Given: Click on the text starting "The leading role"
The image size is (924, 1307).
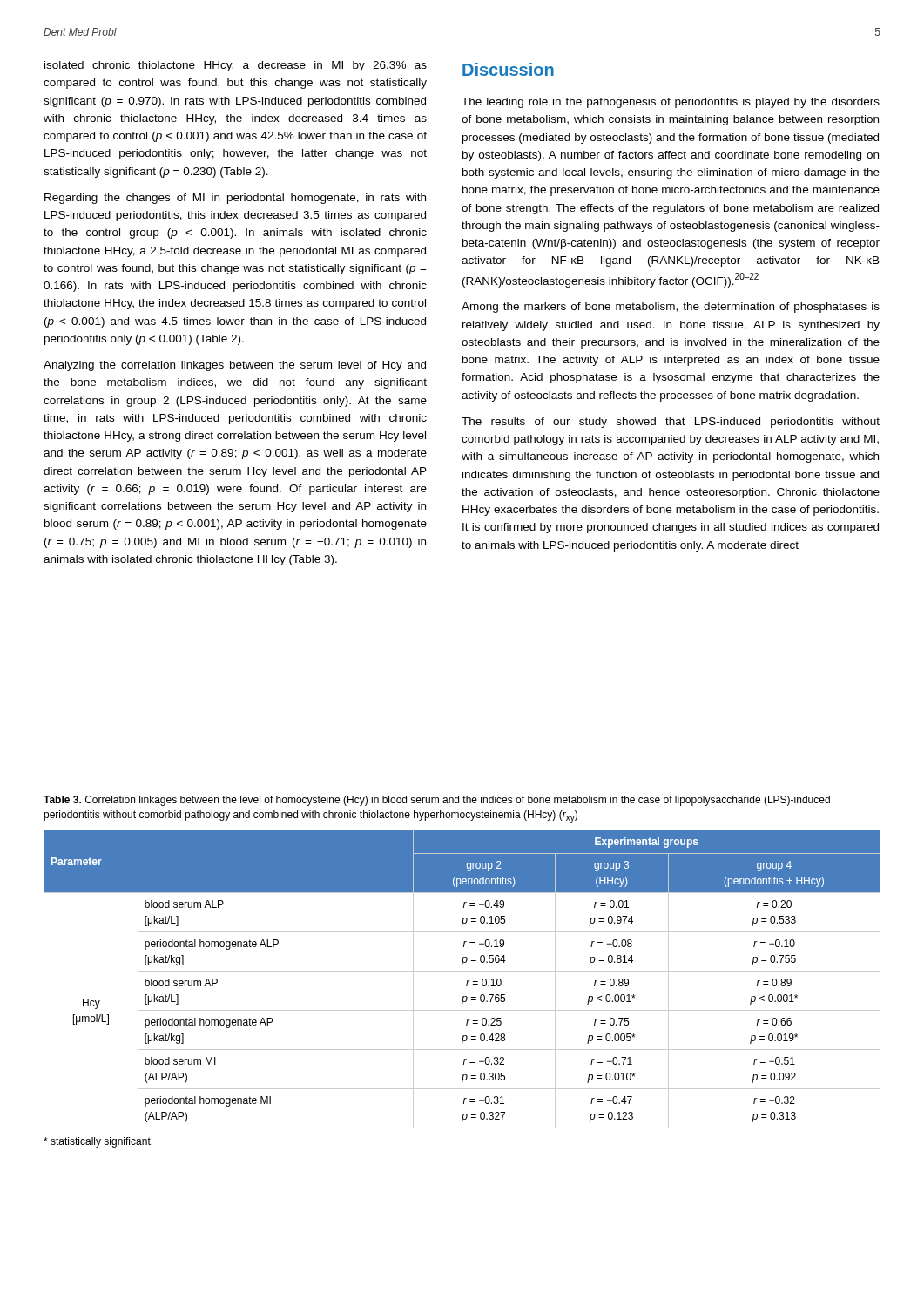Looking at the screenshot, I should pyautogui.click(x=671, y=191).
